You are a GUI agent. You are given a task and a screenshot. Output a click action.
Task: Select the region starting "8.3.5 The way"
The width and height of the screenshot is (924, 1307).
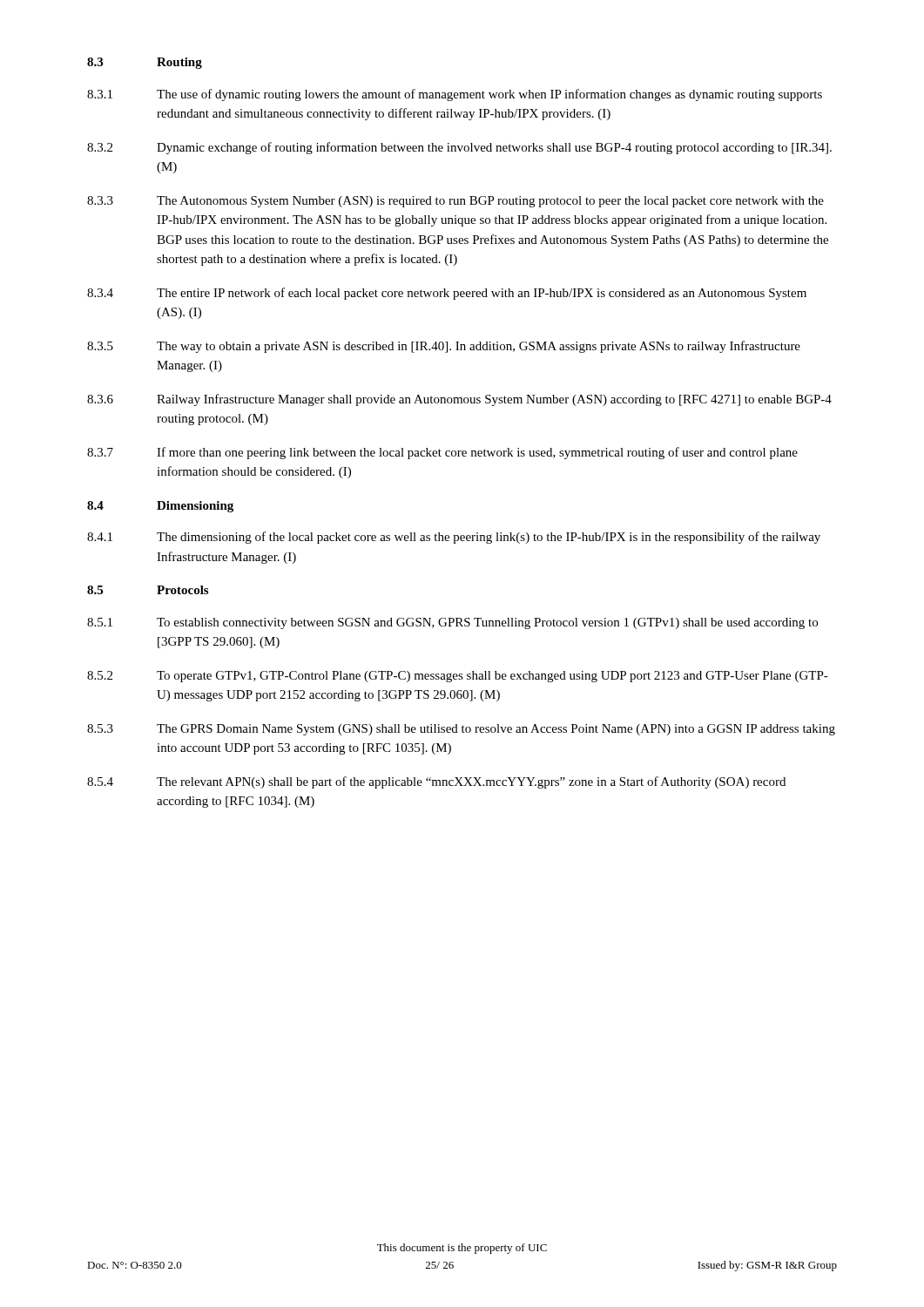click(x=462, y=356)
